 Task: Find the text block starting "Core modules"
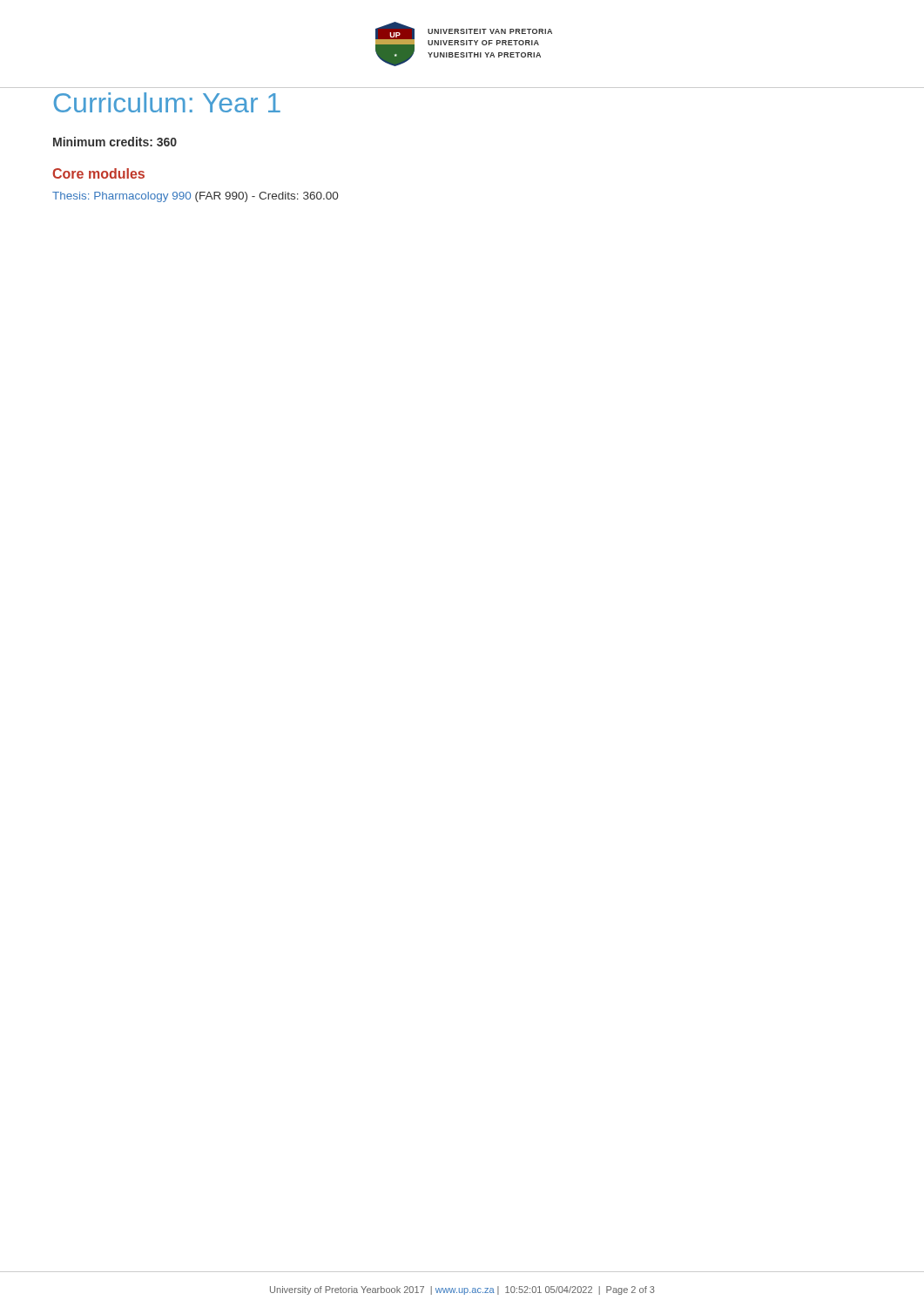pyautogui.click(x=98, y=173)
